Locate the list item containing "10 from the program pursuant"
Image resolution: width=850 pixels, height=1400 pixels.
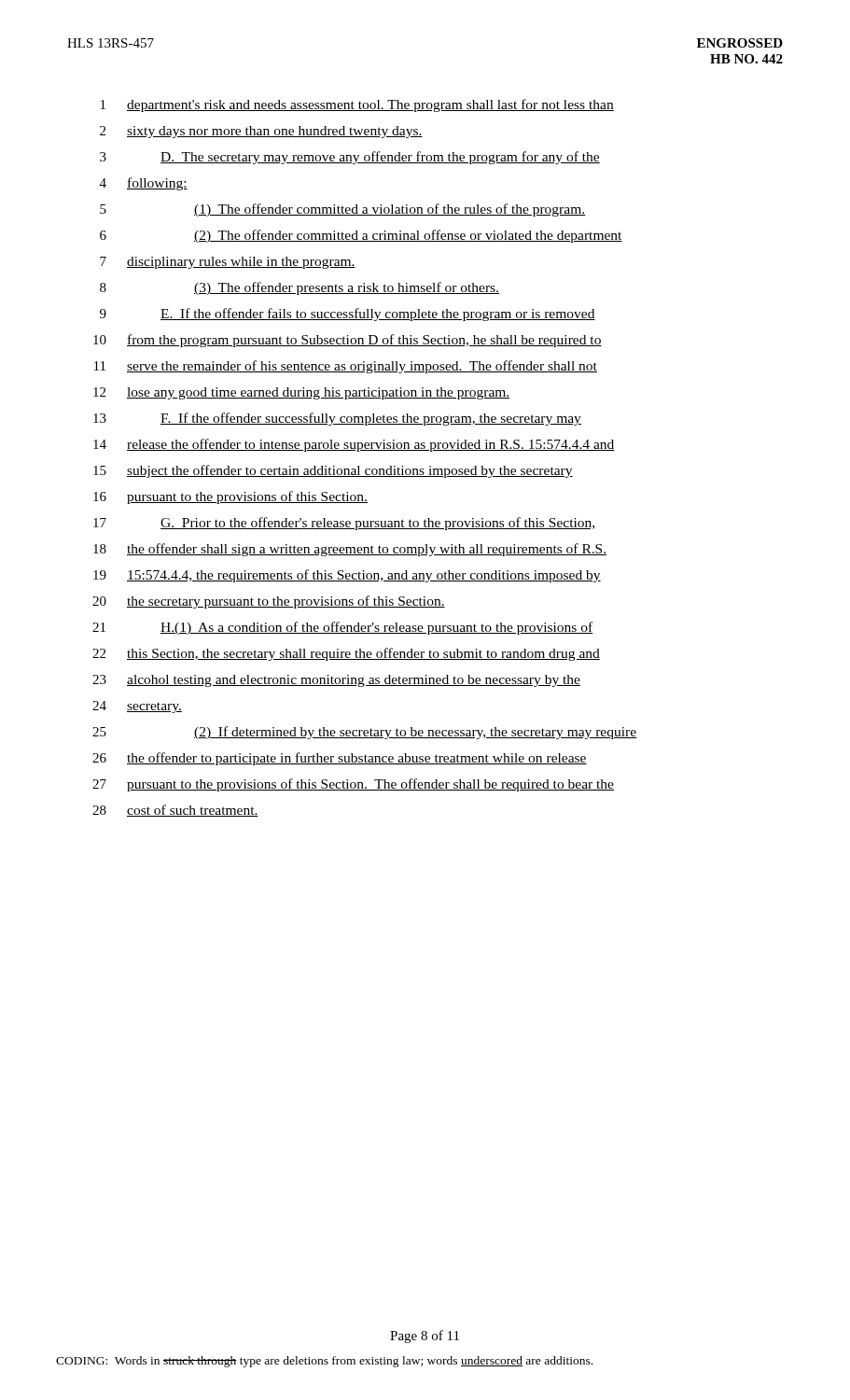pos(425,340)
